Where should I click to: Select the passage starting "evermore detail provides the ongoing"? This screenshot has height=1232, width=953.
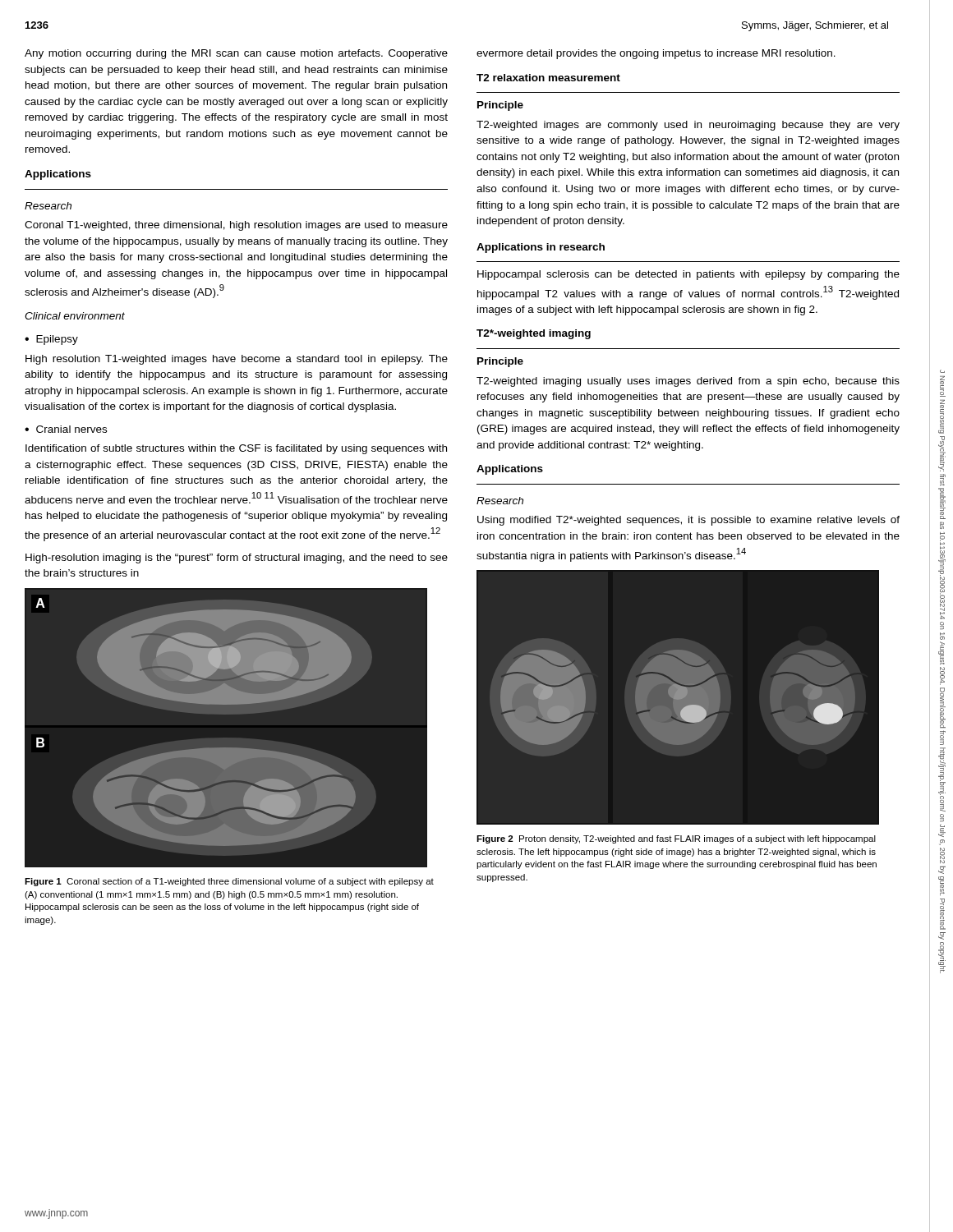[656, 53]
